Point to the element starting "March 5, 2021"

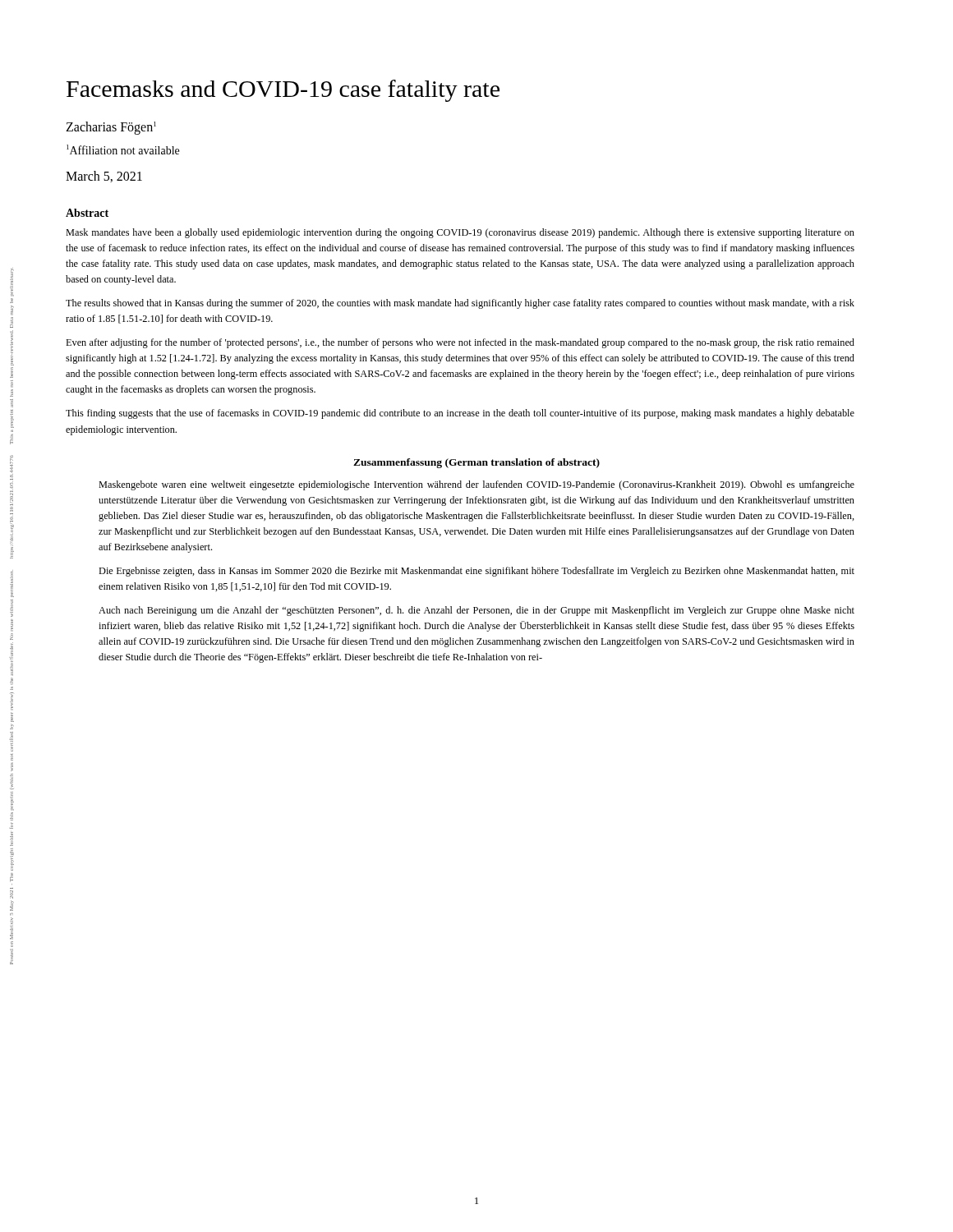(104, 177)
